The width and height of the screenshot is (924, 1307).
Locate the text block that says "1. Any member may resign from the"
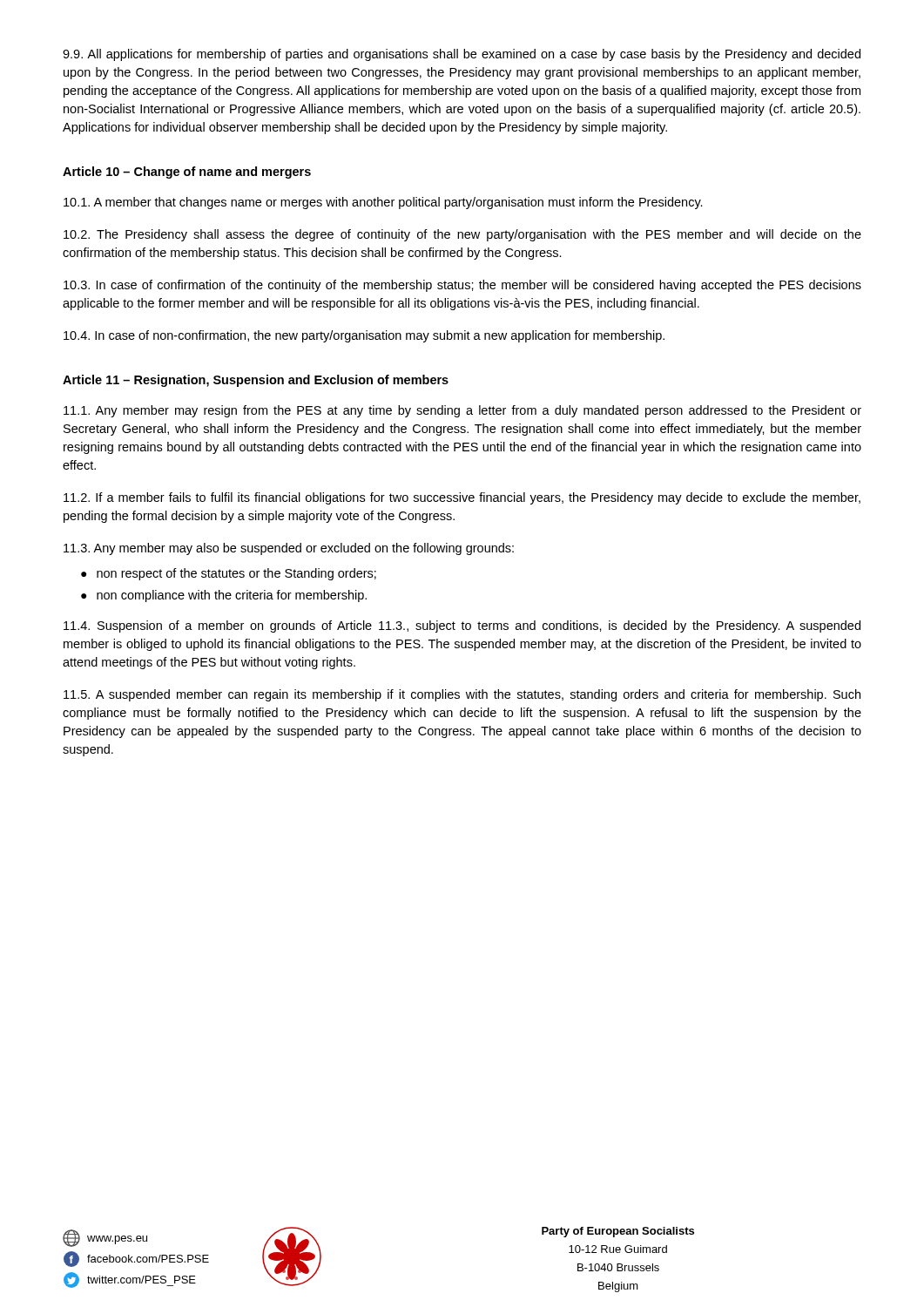tap(462, 438)
